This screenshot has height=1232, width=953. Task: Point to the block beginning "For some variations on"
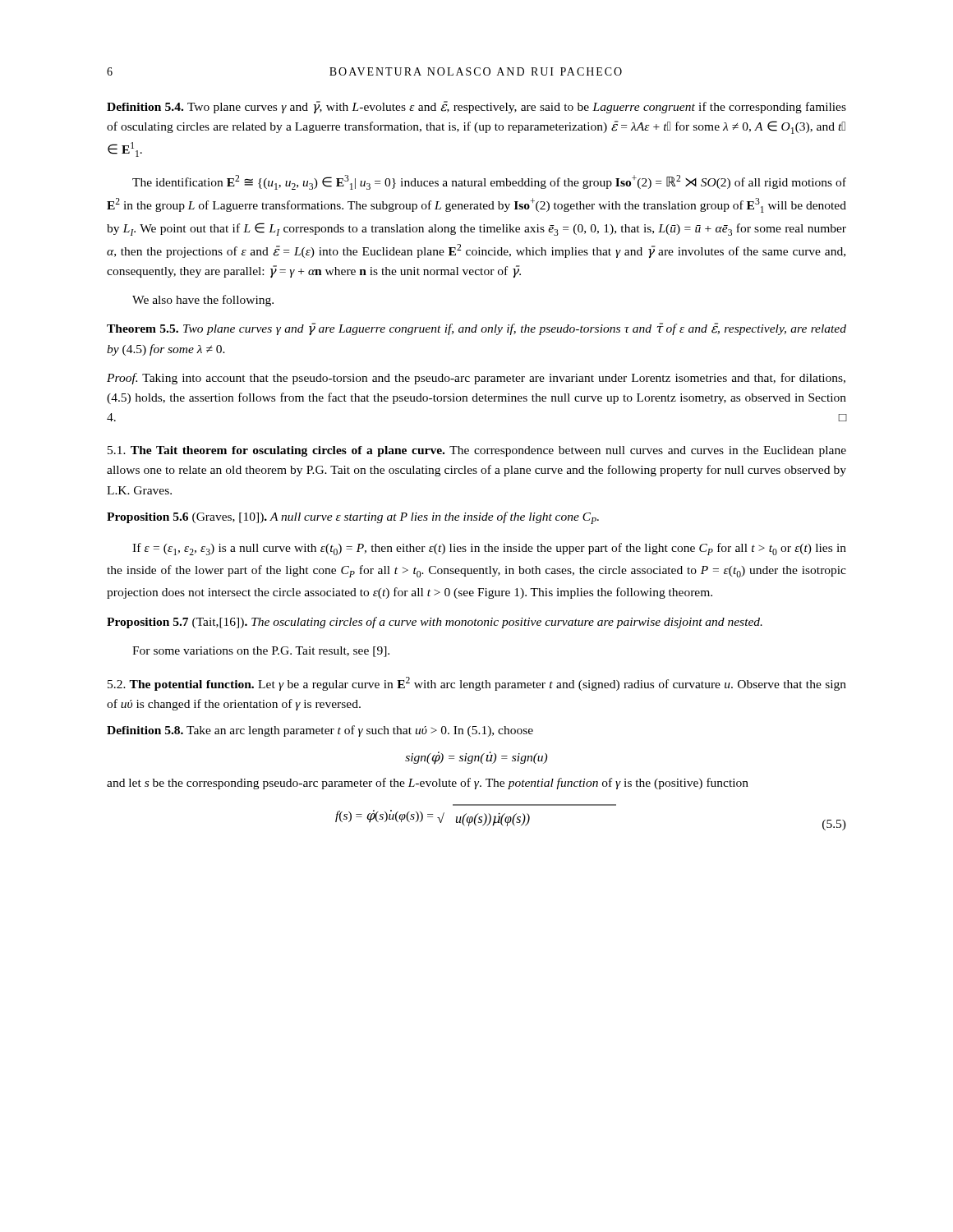[261, 650]
